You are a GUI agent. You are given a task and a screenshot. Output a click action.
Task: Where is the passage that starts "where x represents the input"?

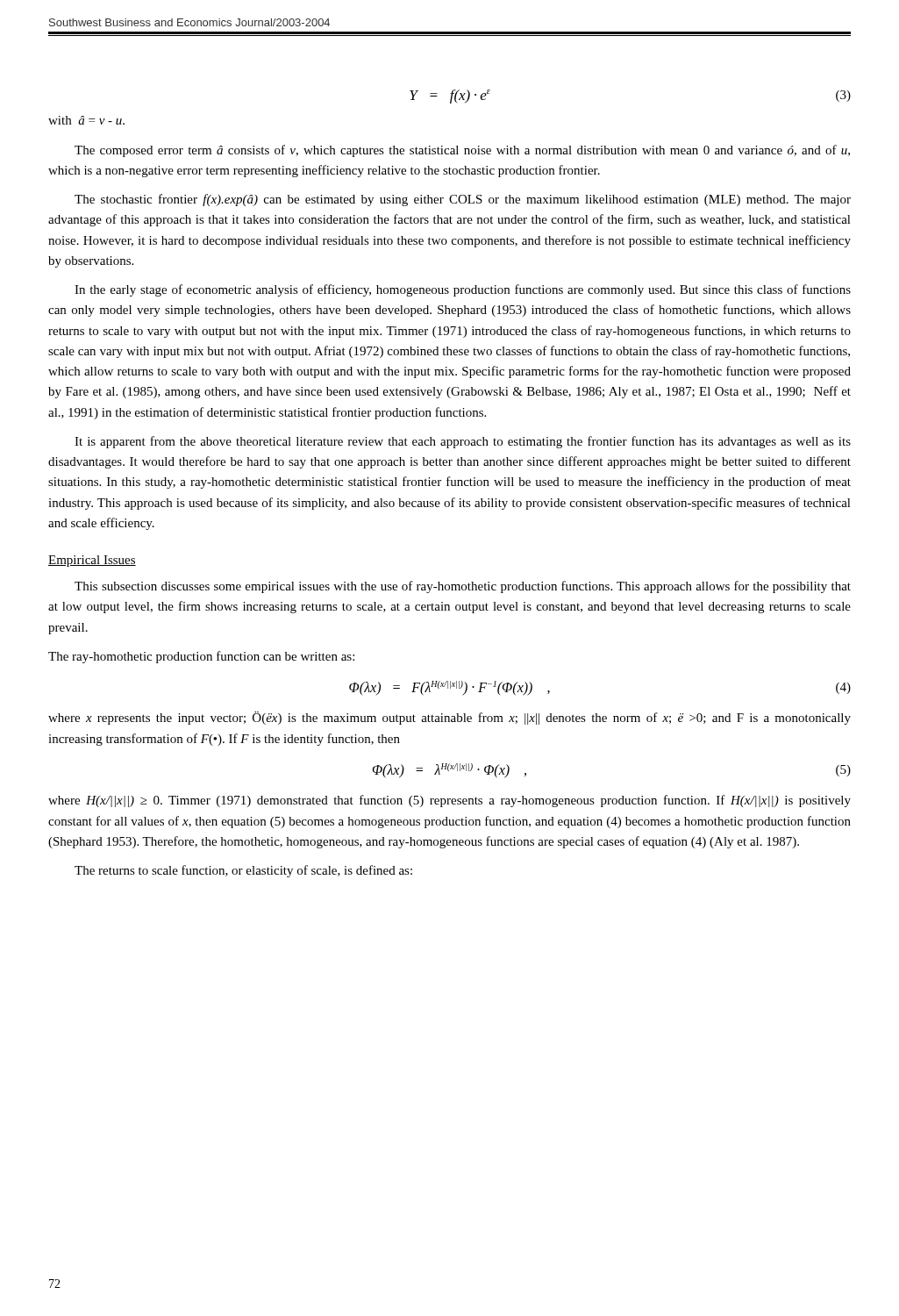click(x=450, y=728)
